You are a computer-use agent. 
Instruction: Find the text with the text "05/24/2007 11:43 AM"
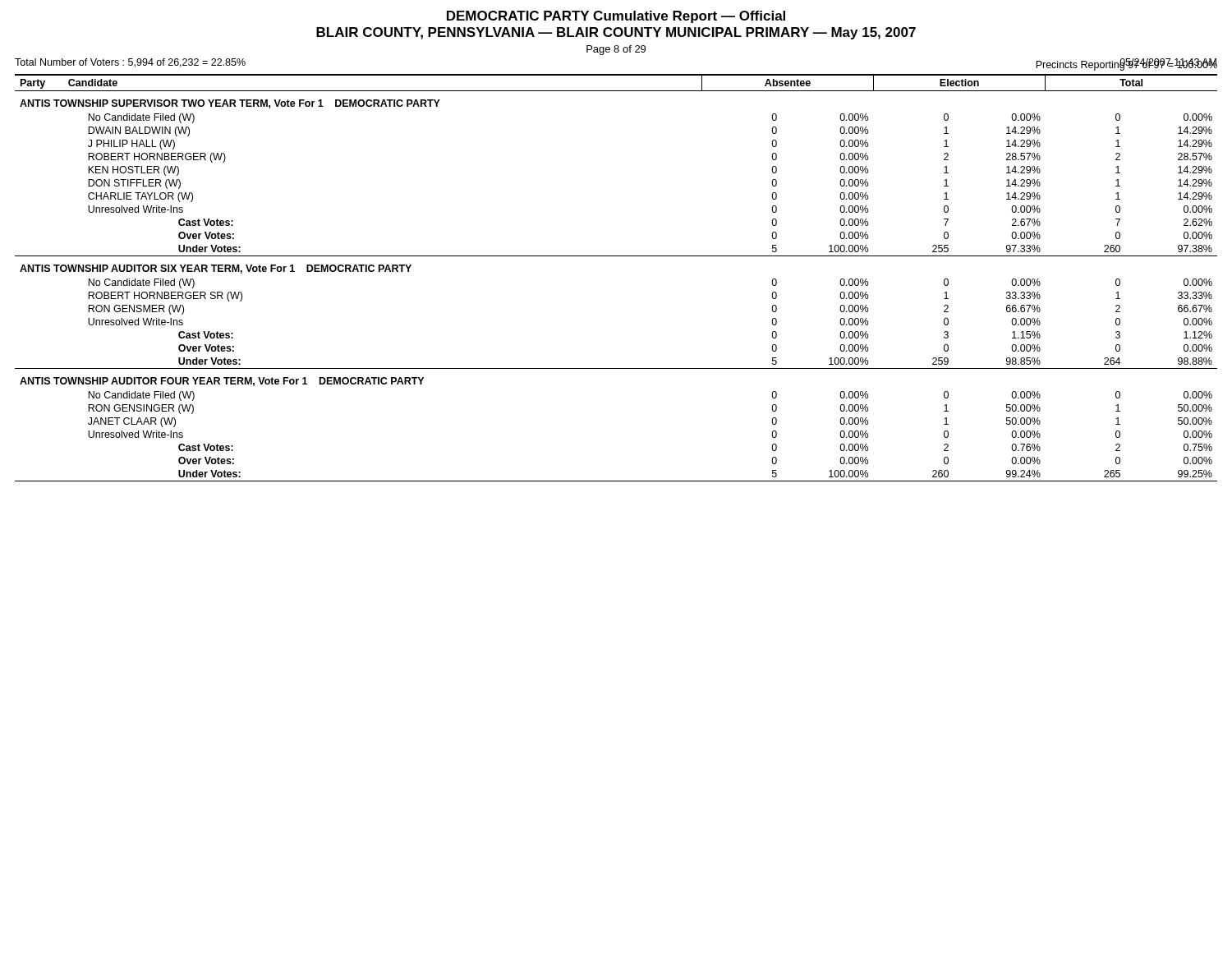tap(1168, 62)
